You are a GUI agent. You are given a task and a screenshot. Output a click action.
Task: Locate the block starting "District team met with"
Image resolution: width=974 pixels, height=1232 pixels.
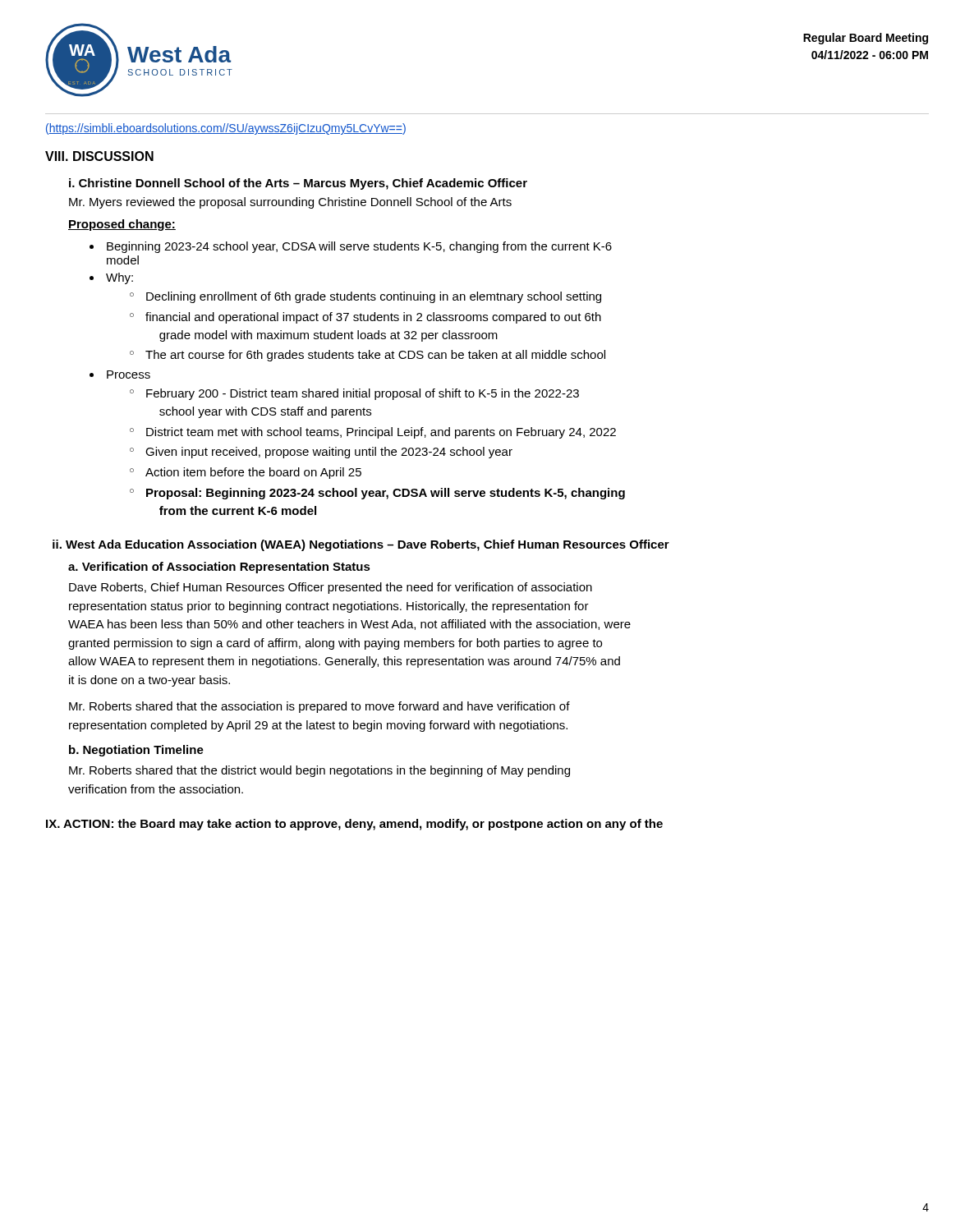click(x=381, y=431)
